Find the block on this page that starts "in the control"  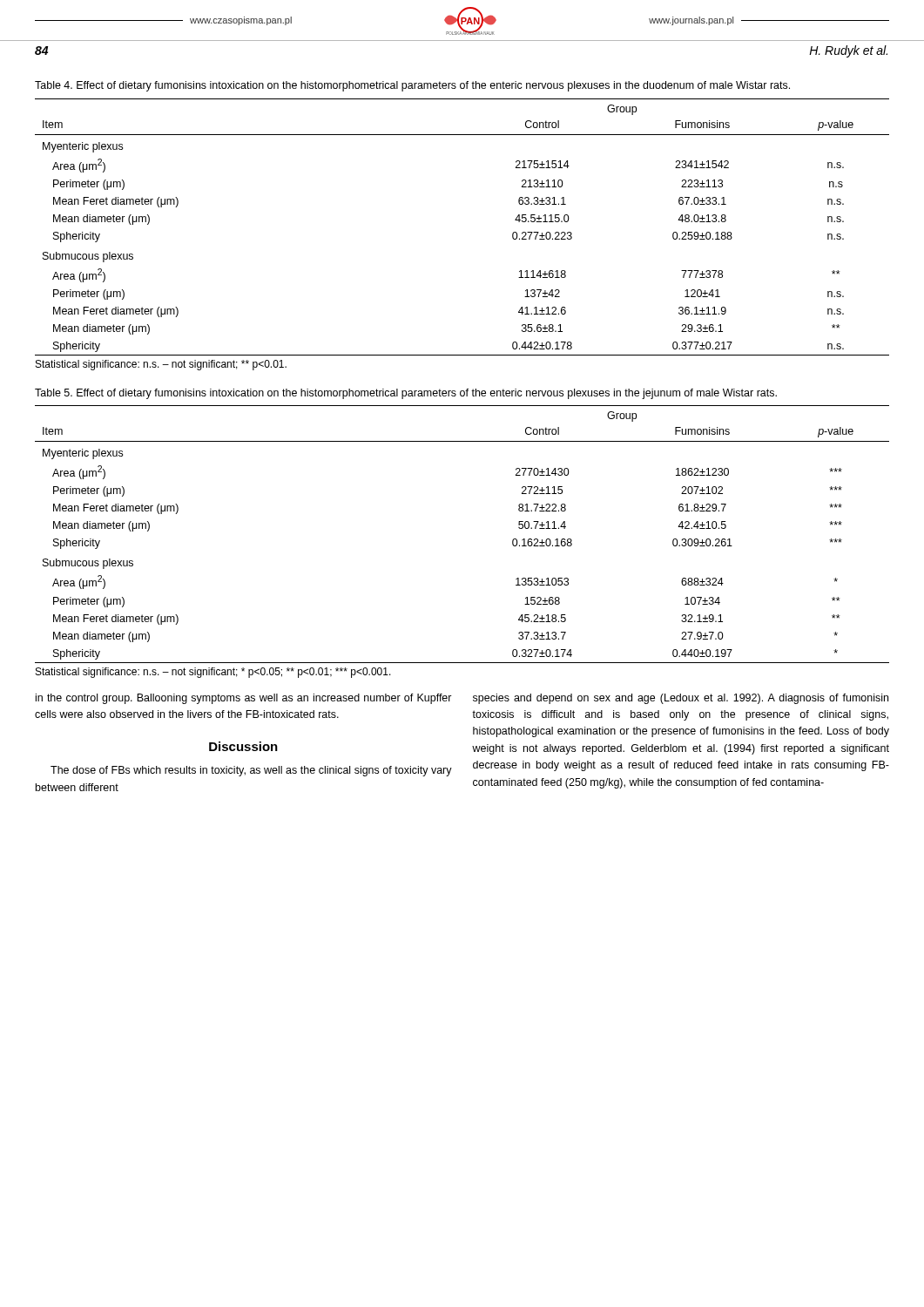(x=243, y=706)
